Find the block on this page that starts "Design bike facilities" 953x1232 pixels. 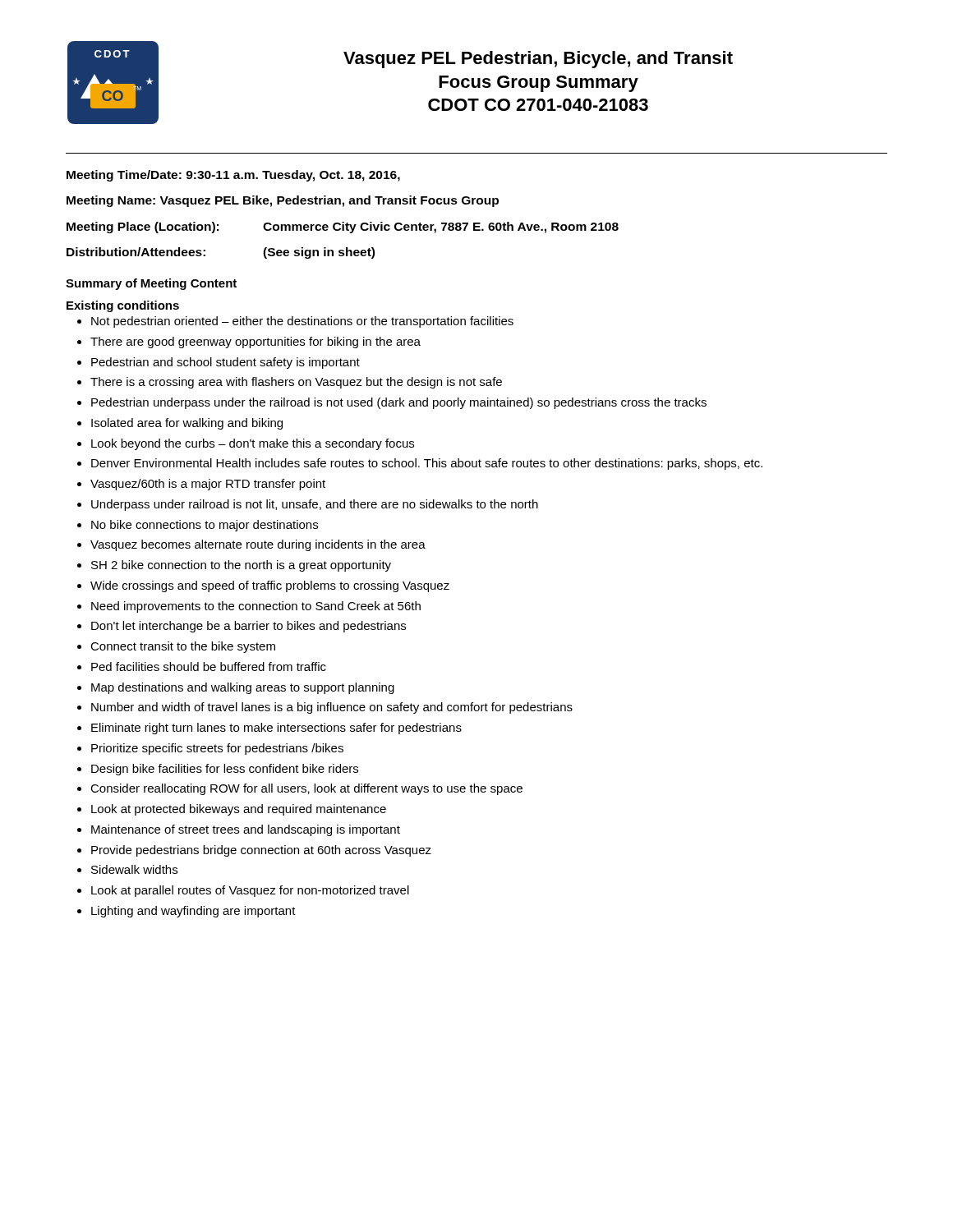pyautogui.click(x=225, y=768)
